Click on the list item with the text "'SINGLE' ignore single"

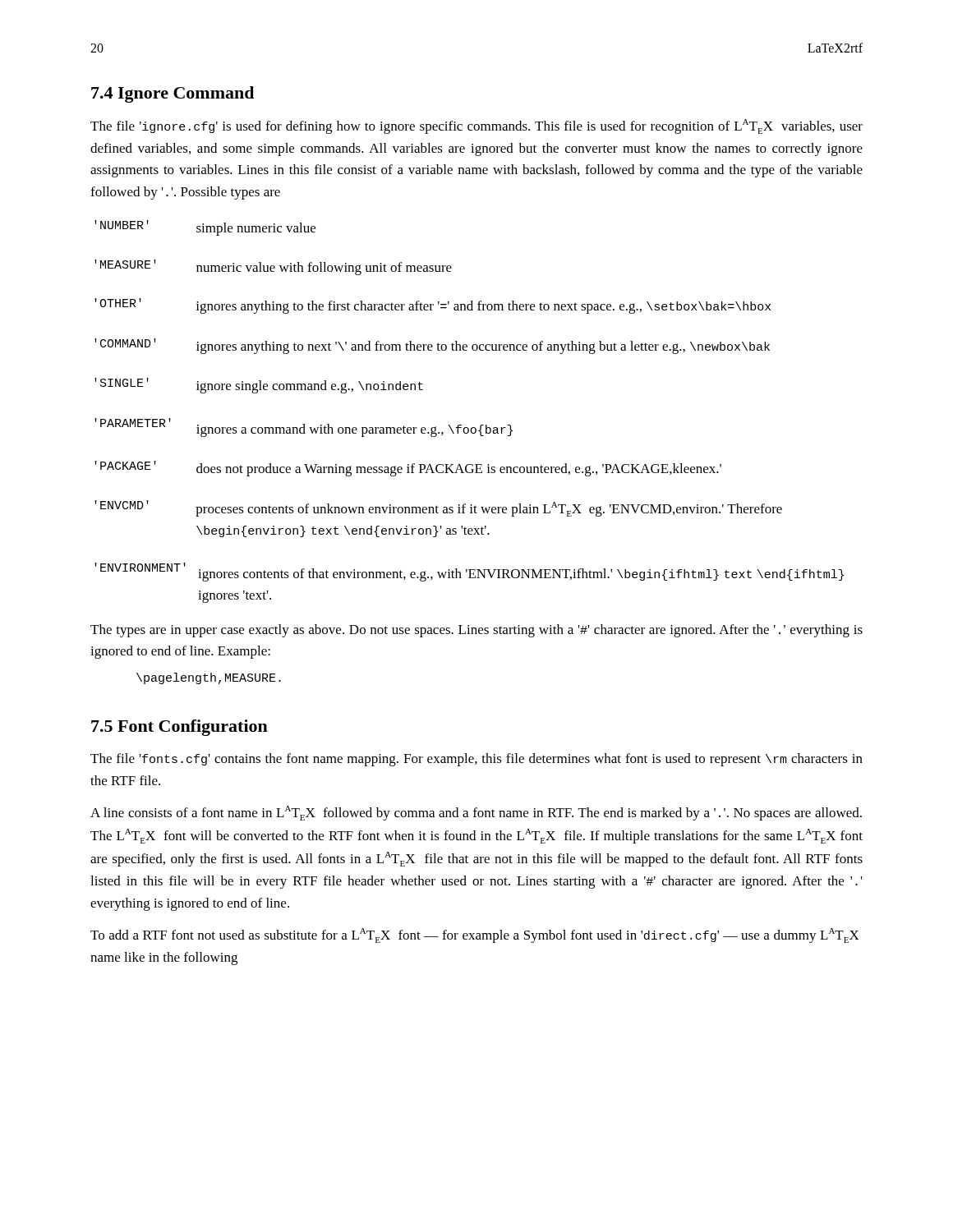click(x=259, y=386)
